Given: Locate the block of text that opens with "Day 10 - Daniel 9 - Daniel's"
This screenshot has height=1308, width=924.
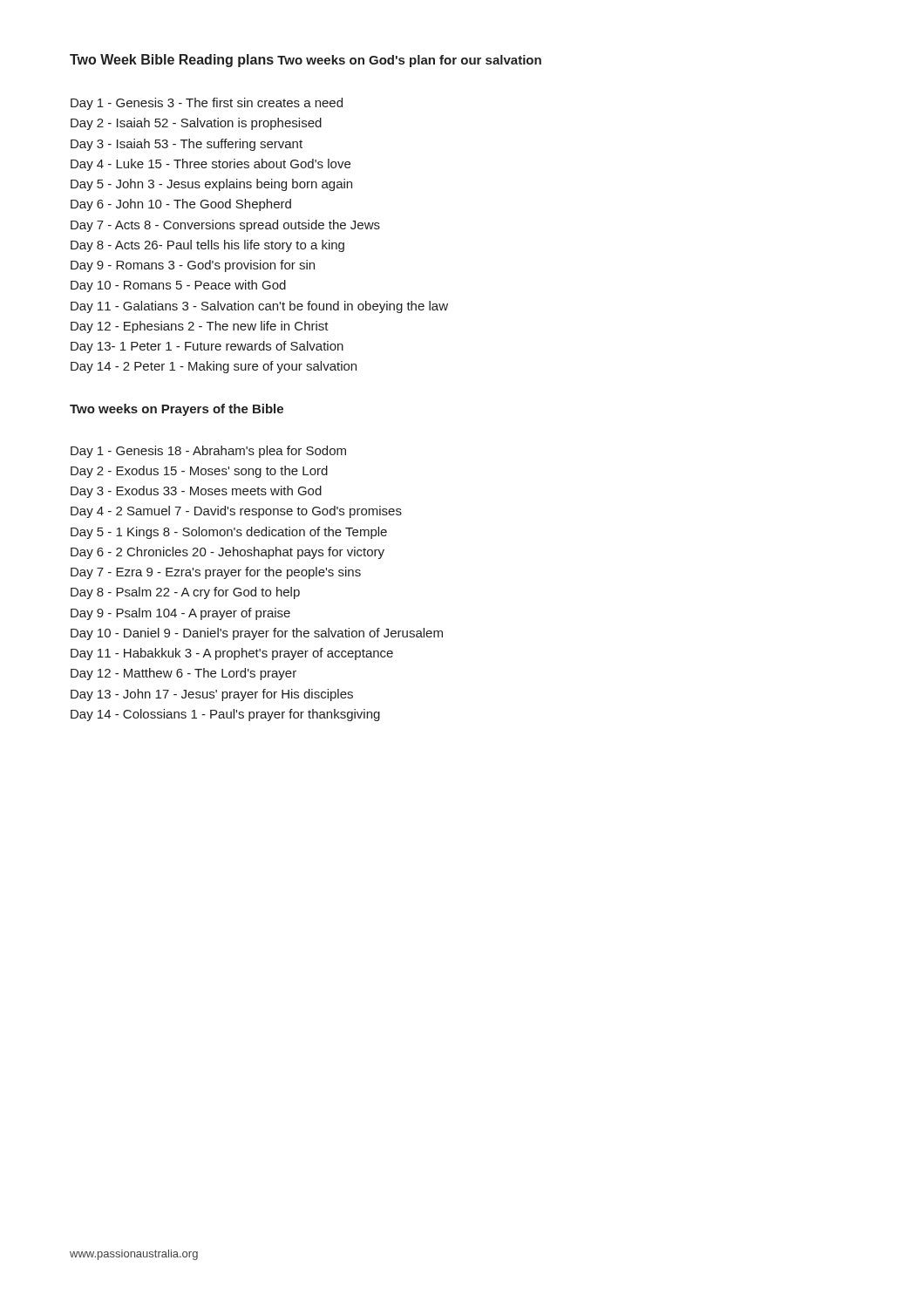Looking at the screenshot, I should [x=257, y=634].
